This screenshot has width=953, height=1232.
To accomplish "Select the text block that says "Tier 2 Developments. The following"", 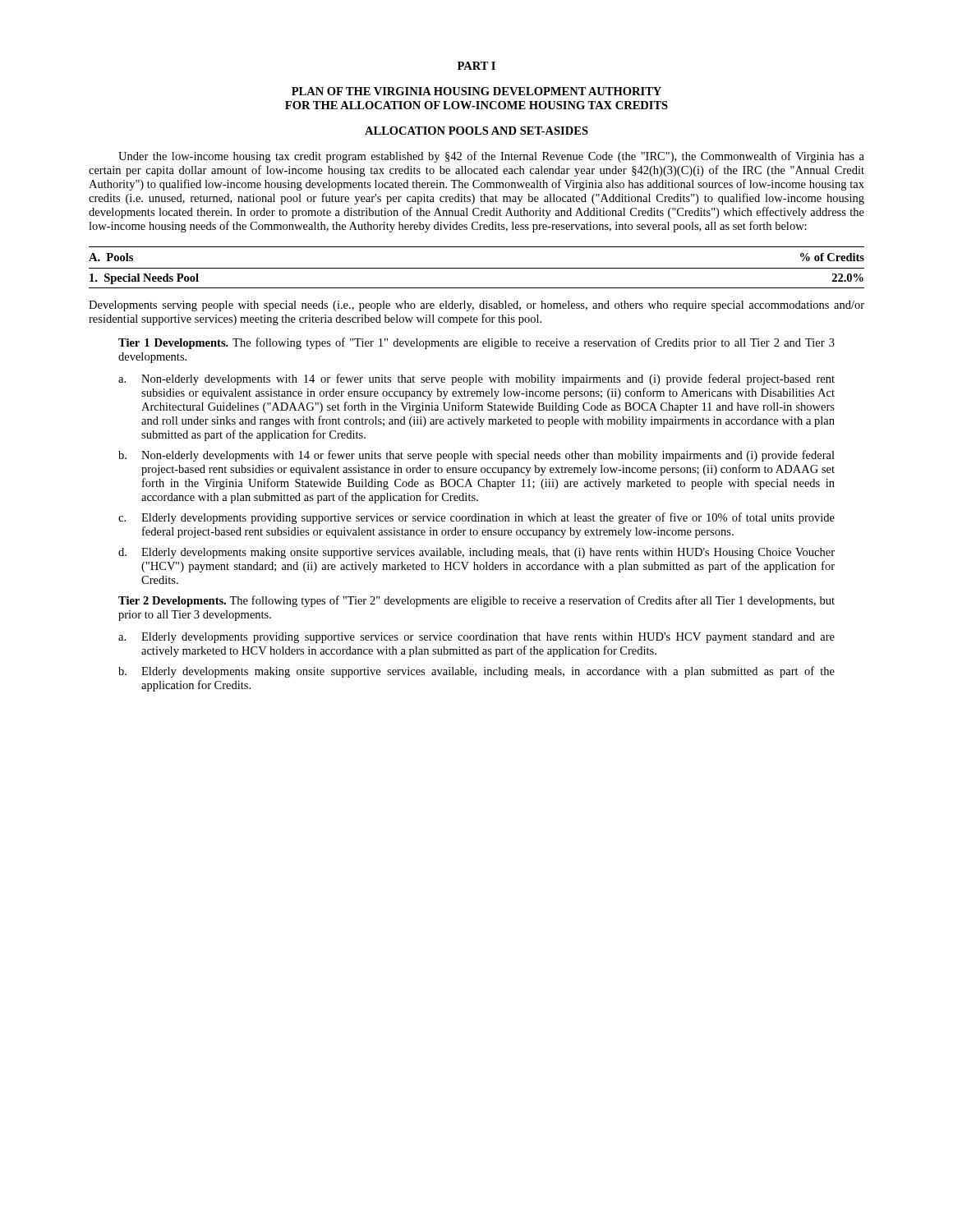I will click(x=476, y=608).
